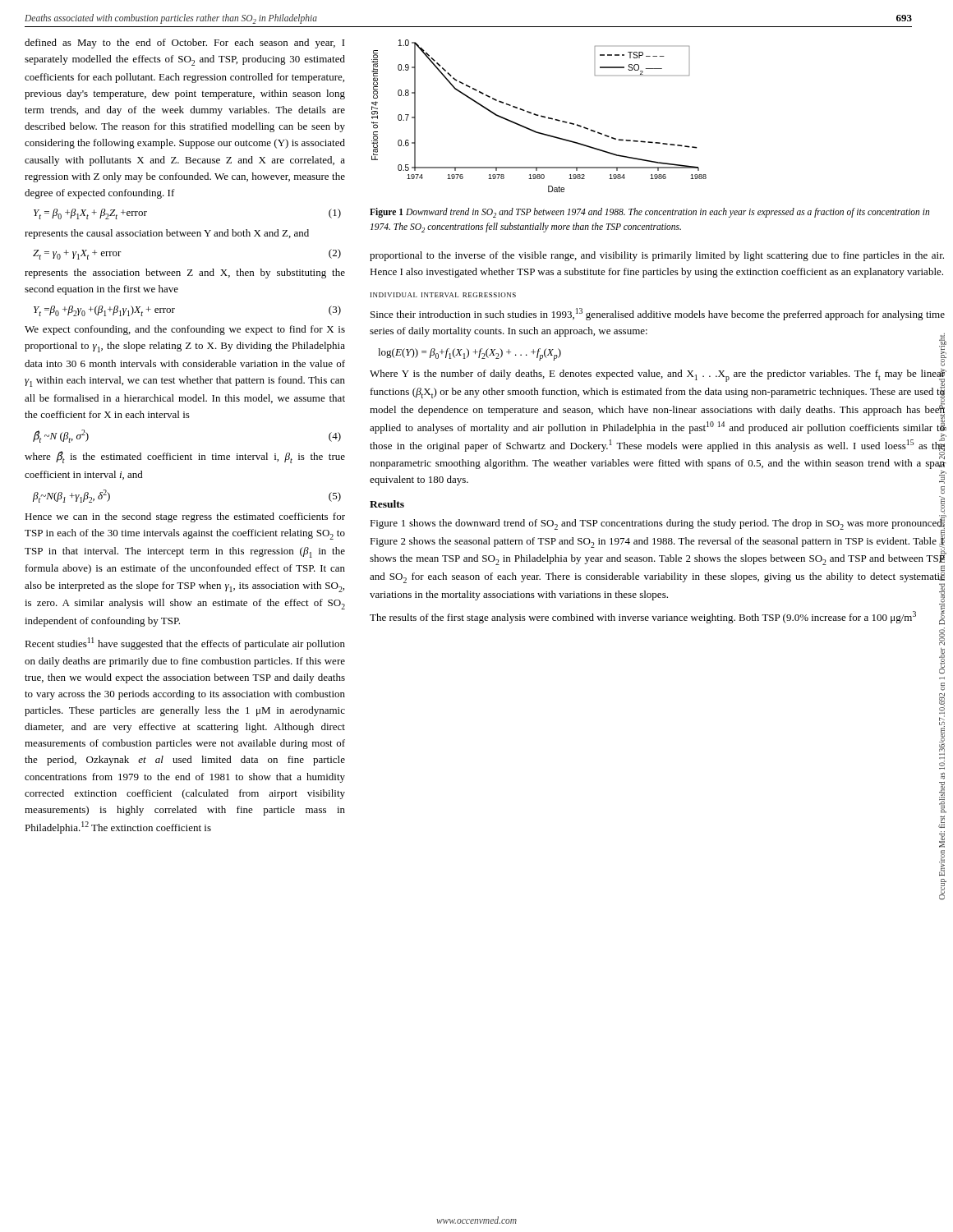
Task: Find the element starting "We expect confounding, and the confounding we"
Action: pos(185,372)
